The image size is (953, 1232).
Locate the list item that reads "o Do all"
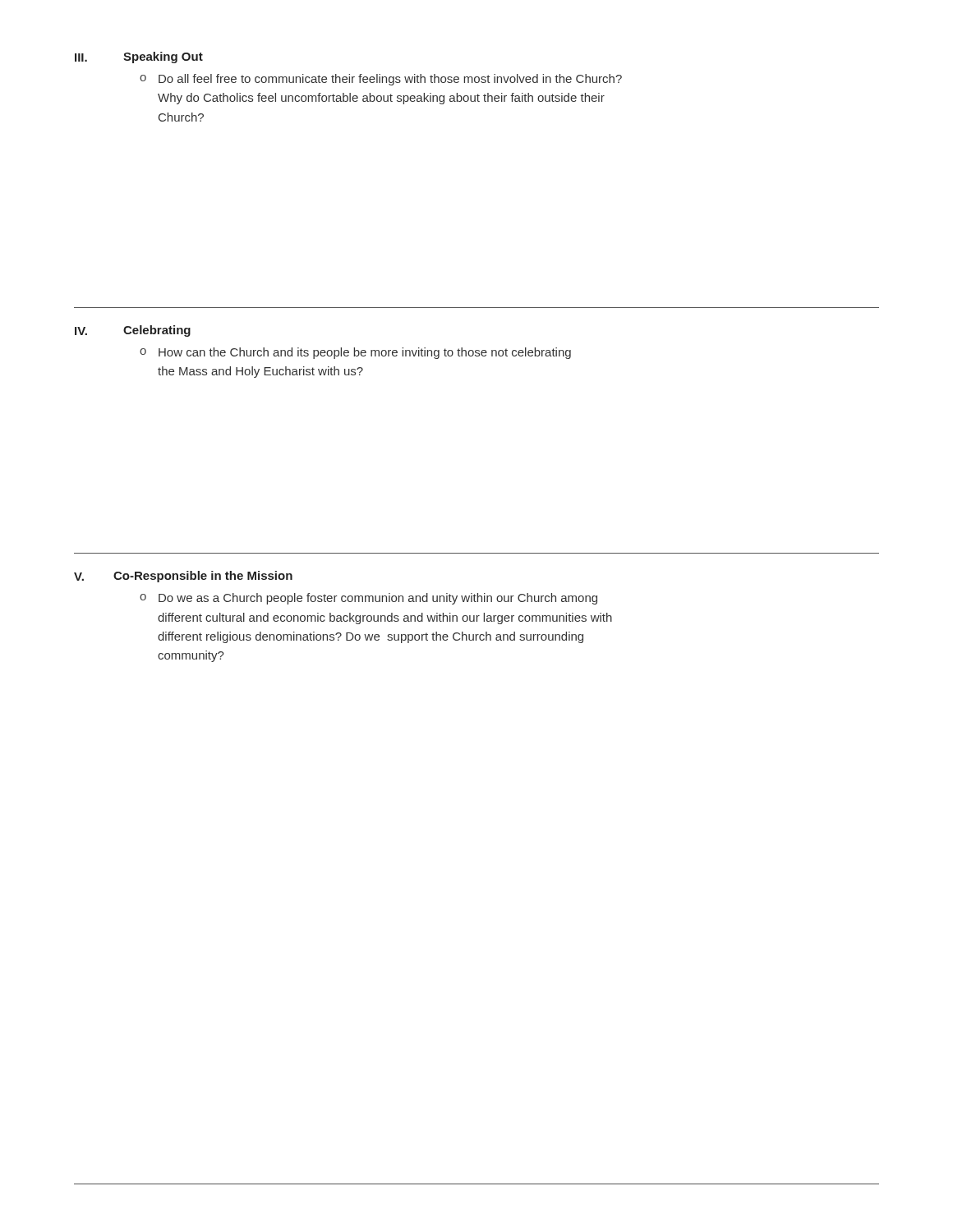pyautogui.click(x=381, y=98)
